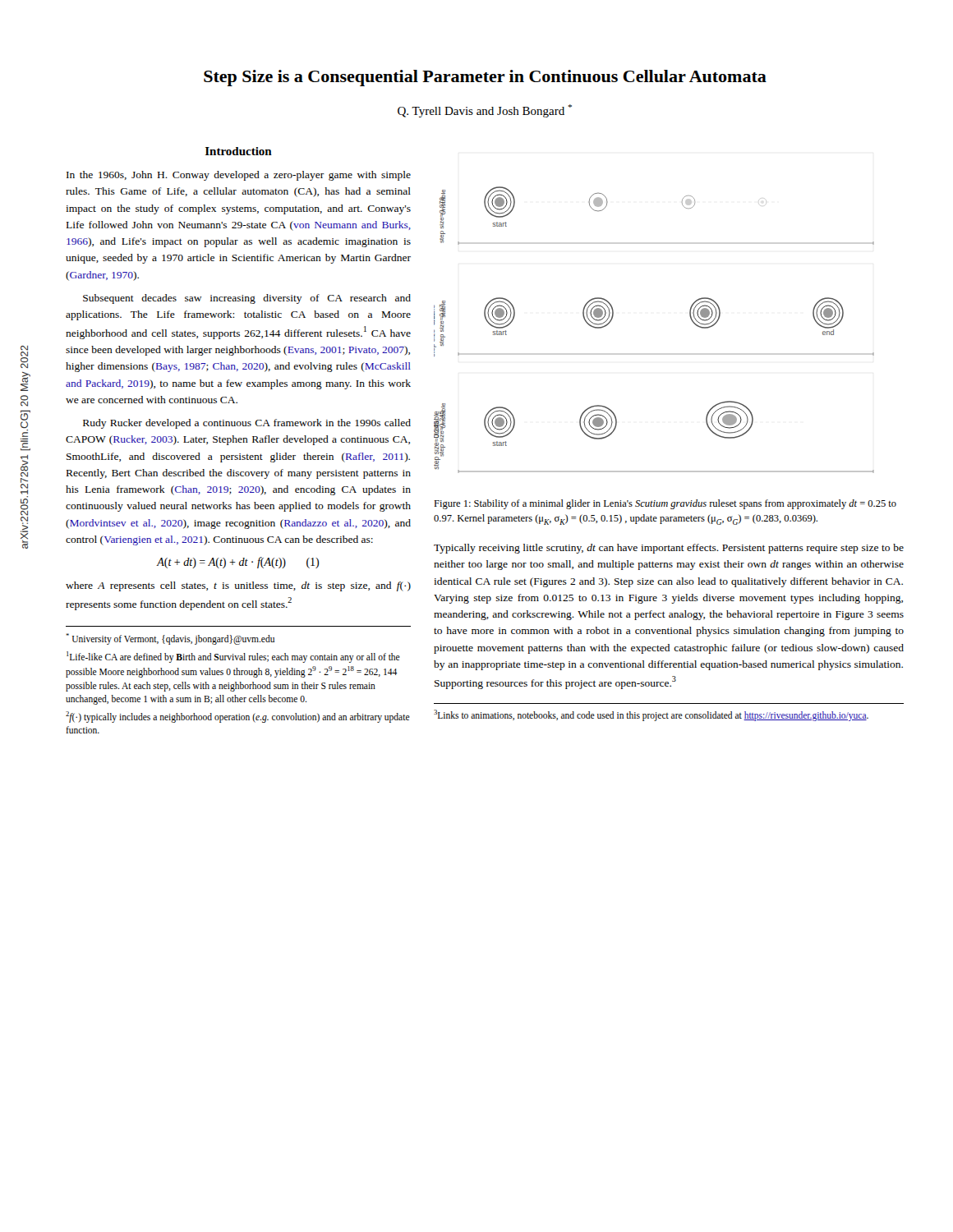Find the block on this page that starts "where A represents cell states, t"
953x1232 pixels.
coord(238,595)
